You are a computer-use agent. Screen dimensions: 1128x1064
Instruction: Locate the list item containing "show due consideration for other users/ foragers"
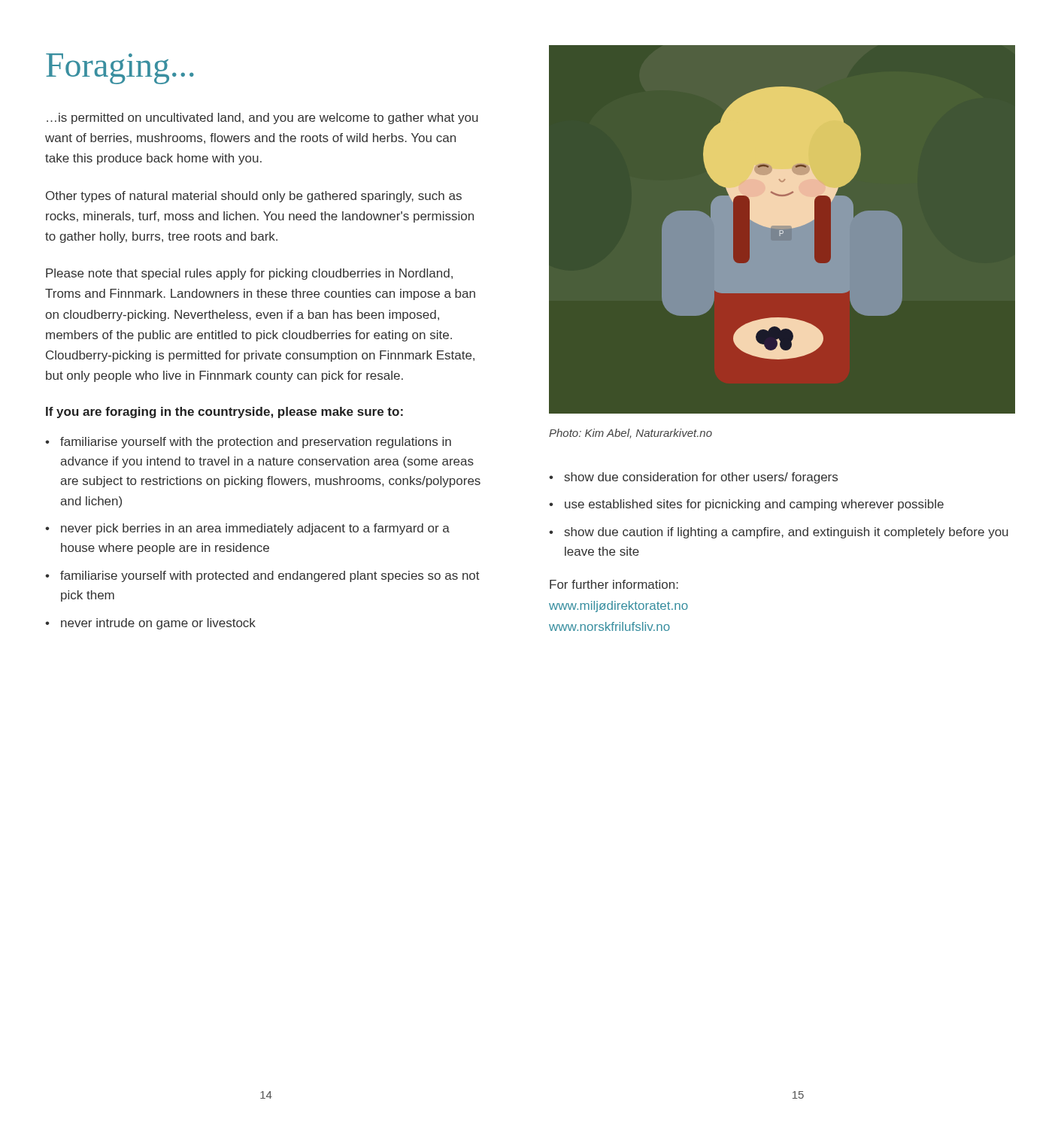782,478
